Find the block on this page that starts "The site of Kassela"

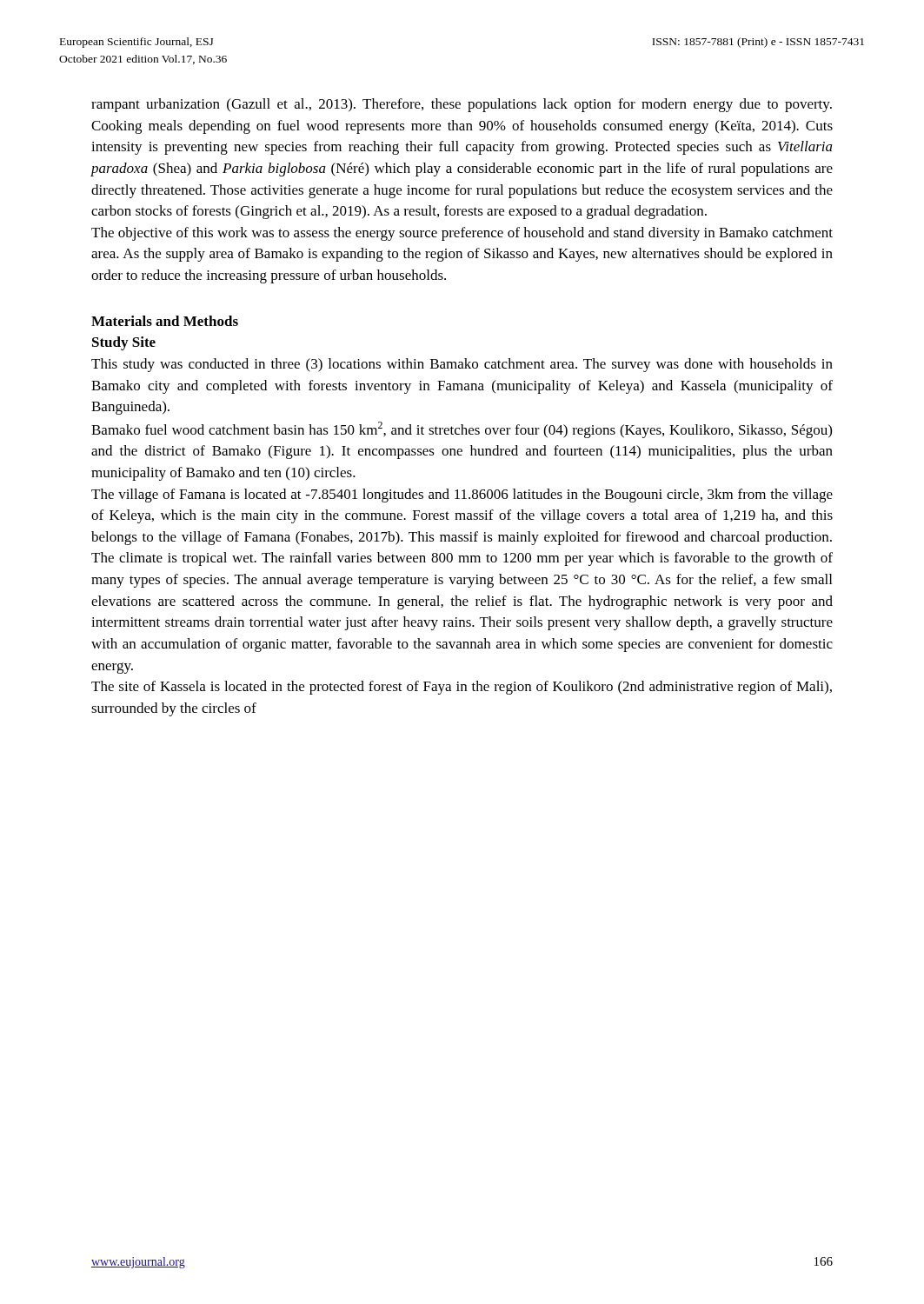click(x=462, y=698)
